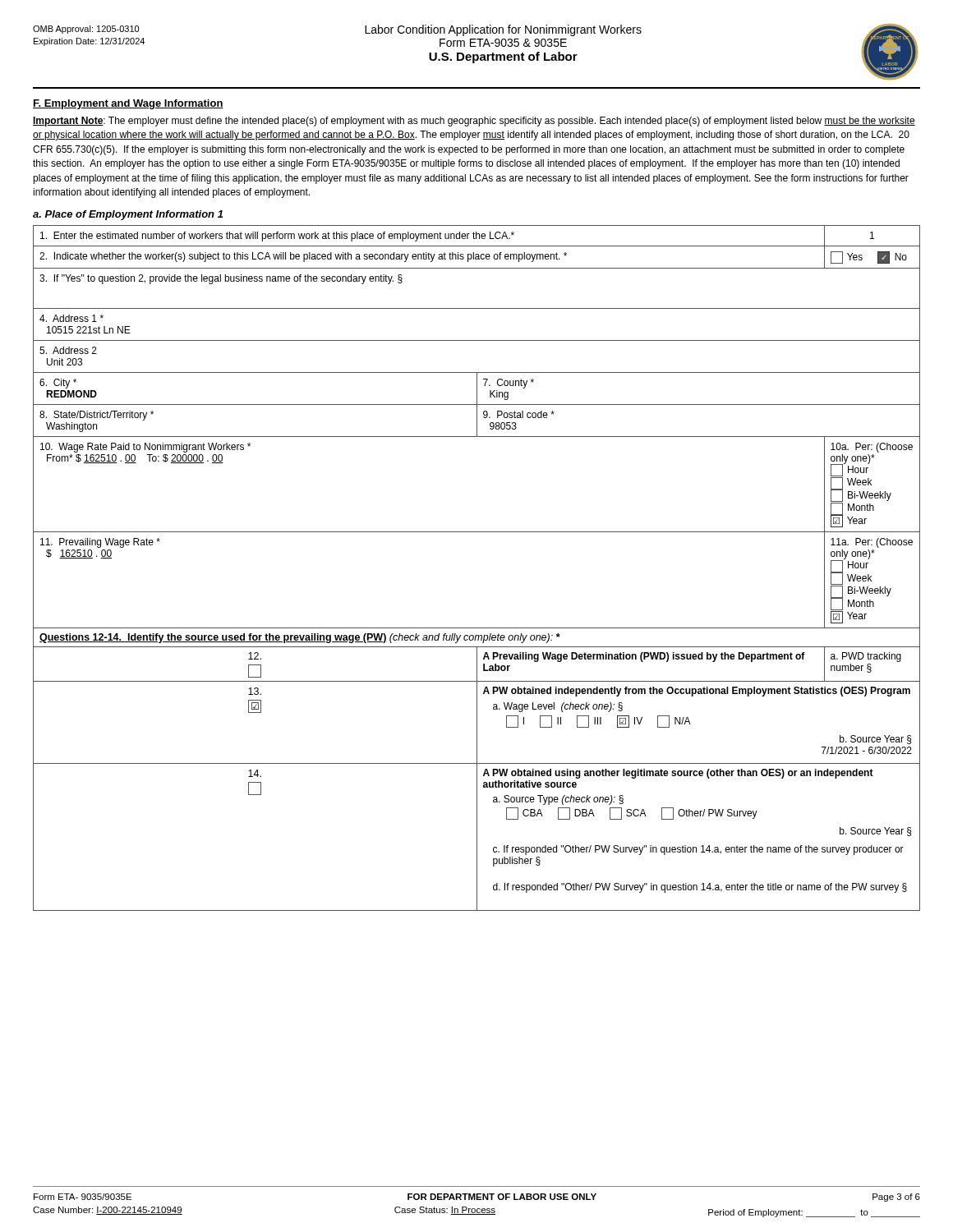Find the section header that reads "F. Employment and Wage Information"
This screenshot has width=953, height=1232.
tap(128, 103)
